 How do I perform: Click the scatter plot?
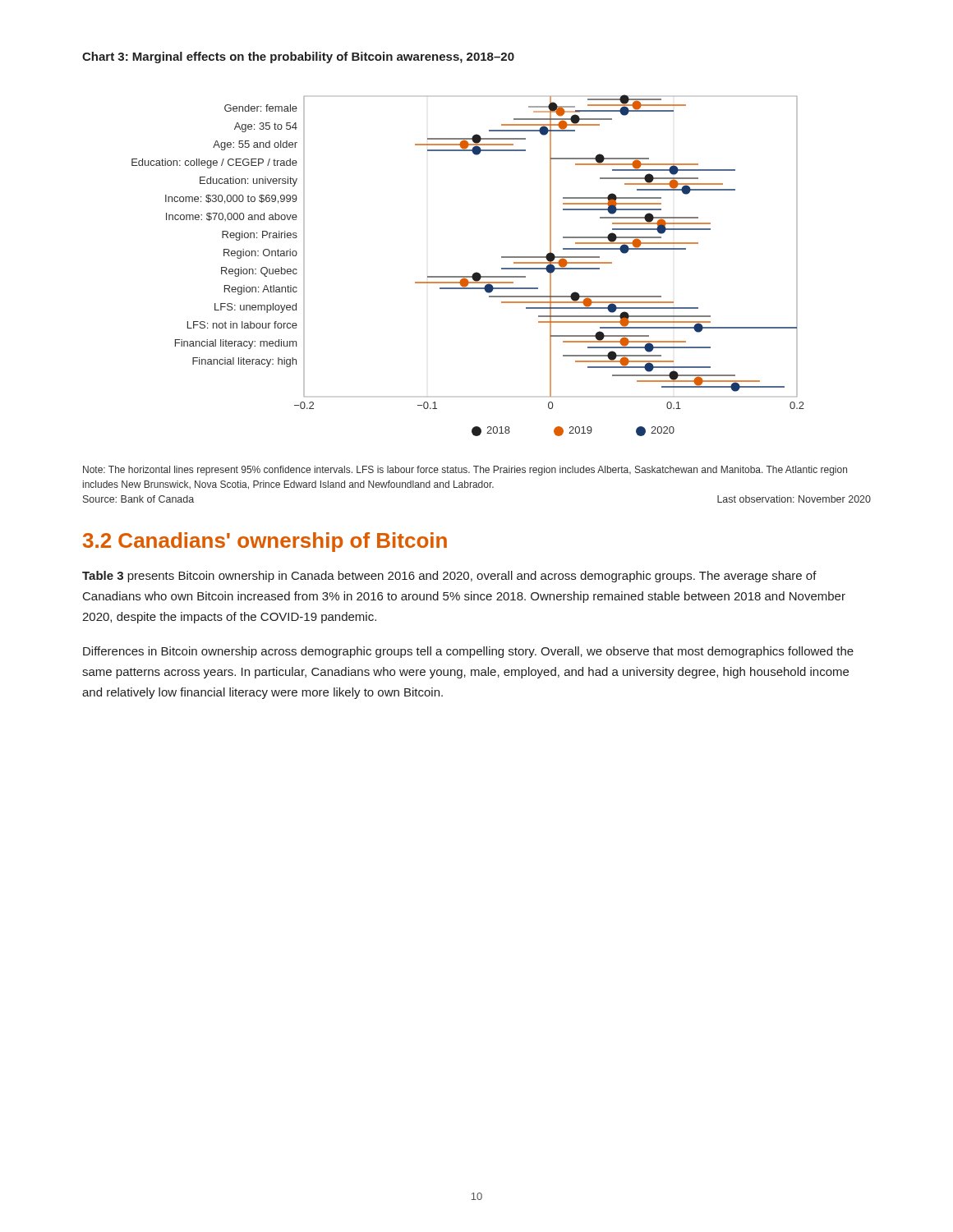[x=476, y=267]
